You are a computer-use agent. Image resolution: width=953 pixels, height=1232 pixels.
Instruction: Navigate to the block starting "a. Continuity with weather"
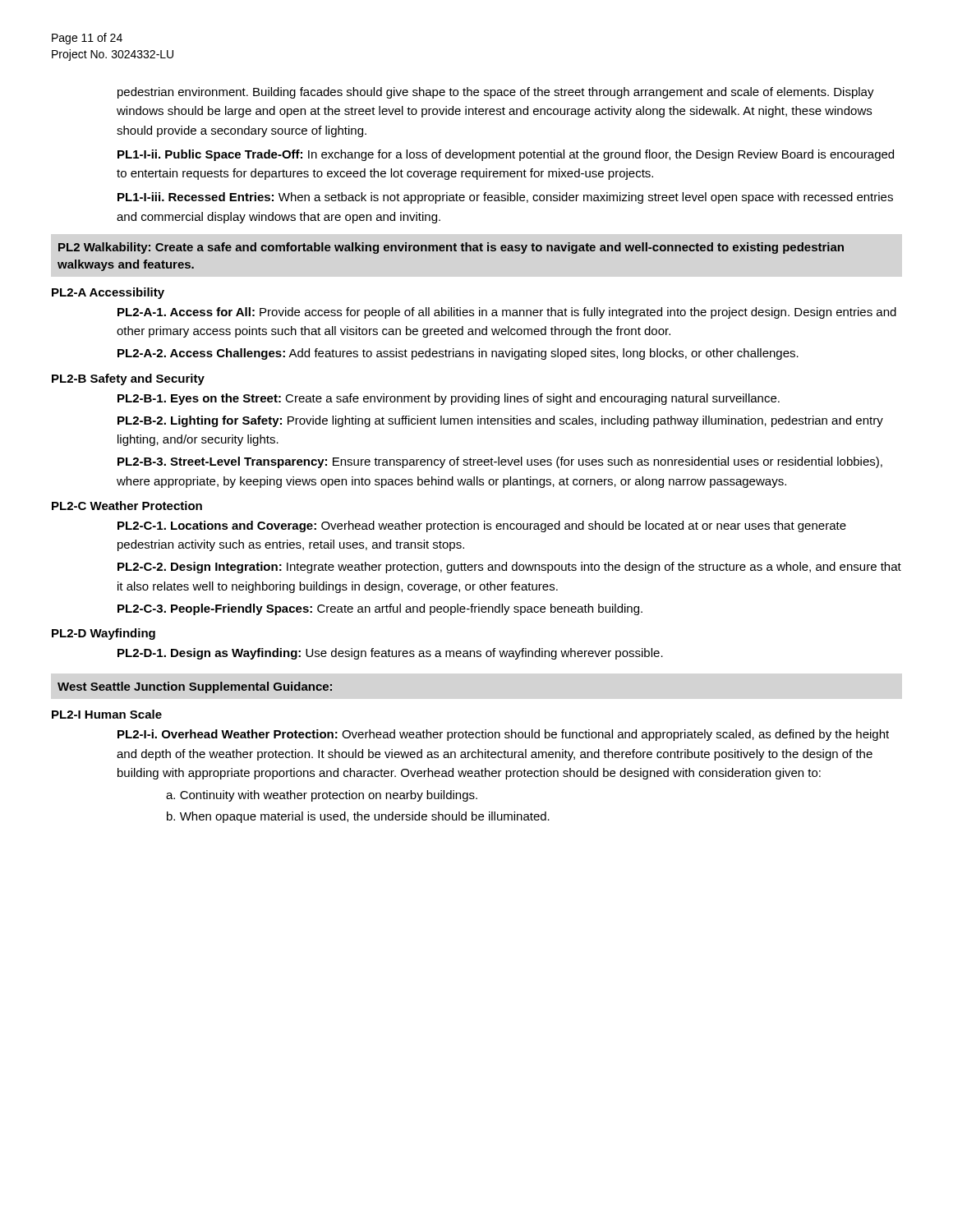[x=322, y=795]
